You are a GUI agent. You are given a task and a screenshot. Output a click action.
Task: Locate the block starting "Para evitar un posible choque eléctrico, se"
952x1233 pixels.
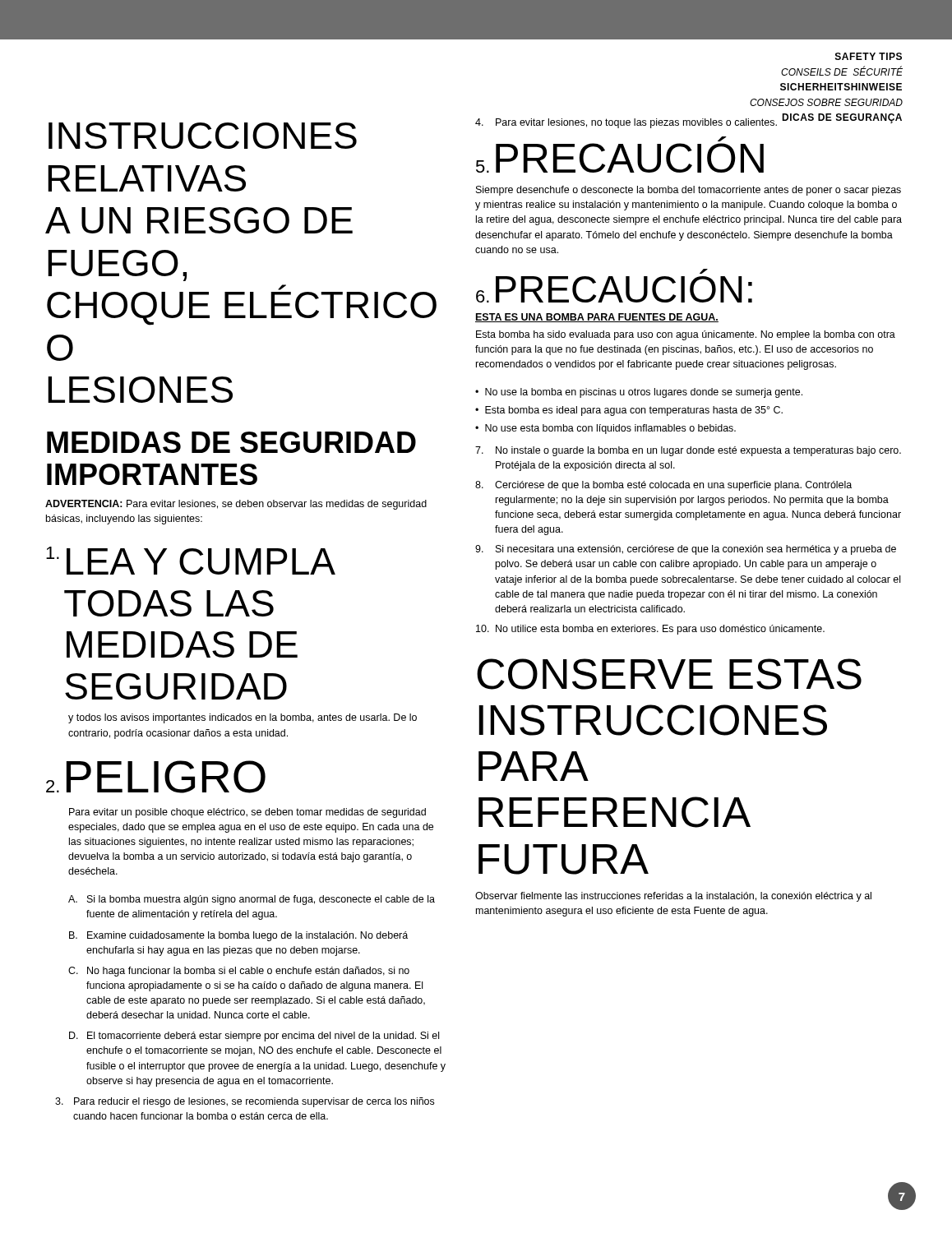pos(251,842)
